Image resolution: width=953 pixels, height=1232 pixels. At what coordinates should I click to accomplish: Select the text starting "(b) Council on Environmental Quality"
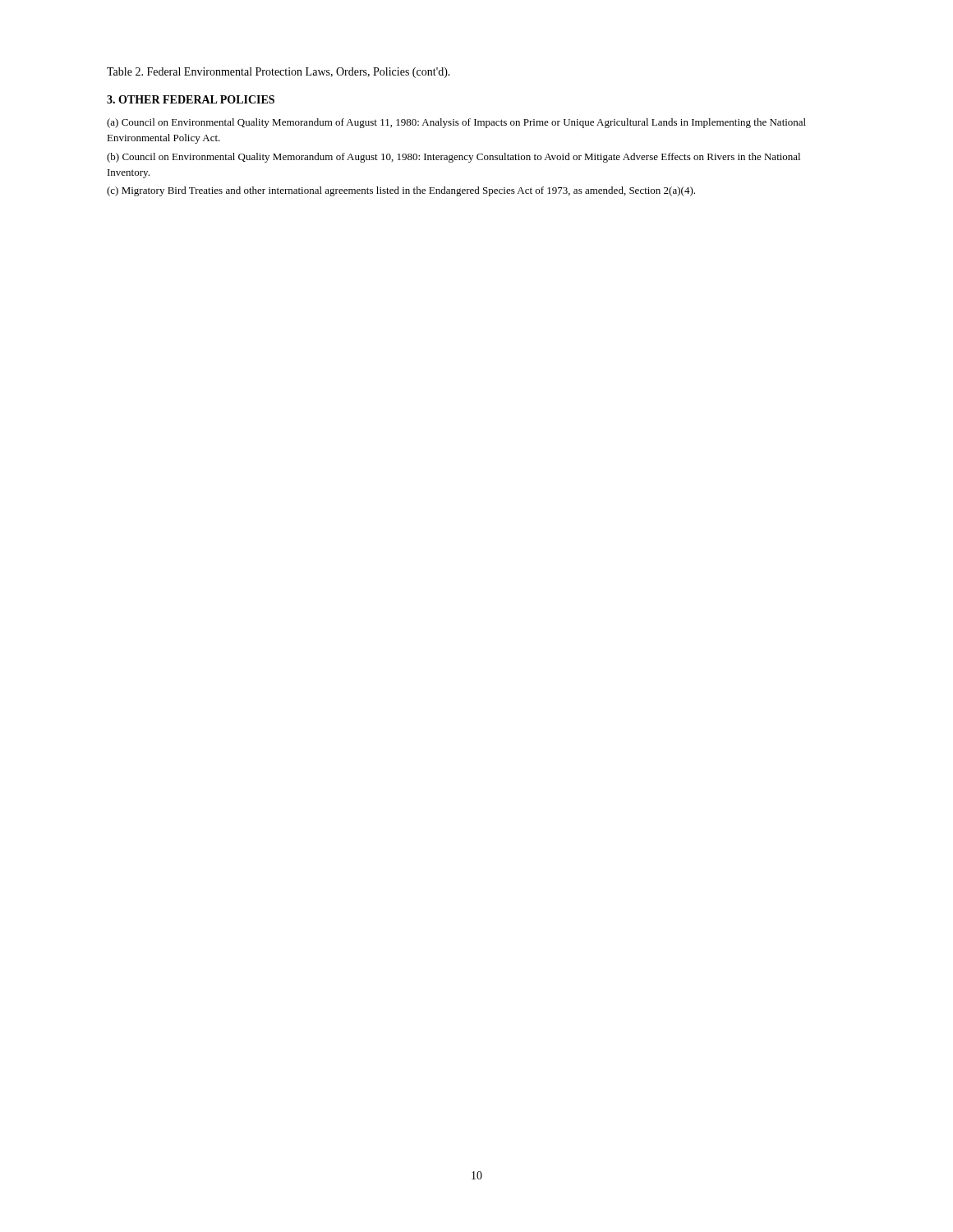[x=454, y=164]
